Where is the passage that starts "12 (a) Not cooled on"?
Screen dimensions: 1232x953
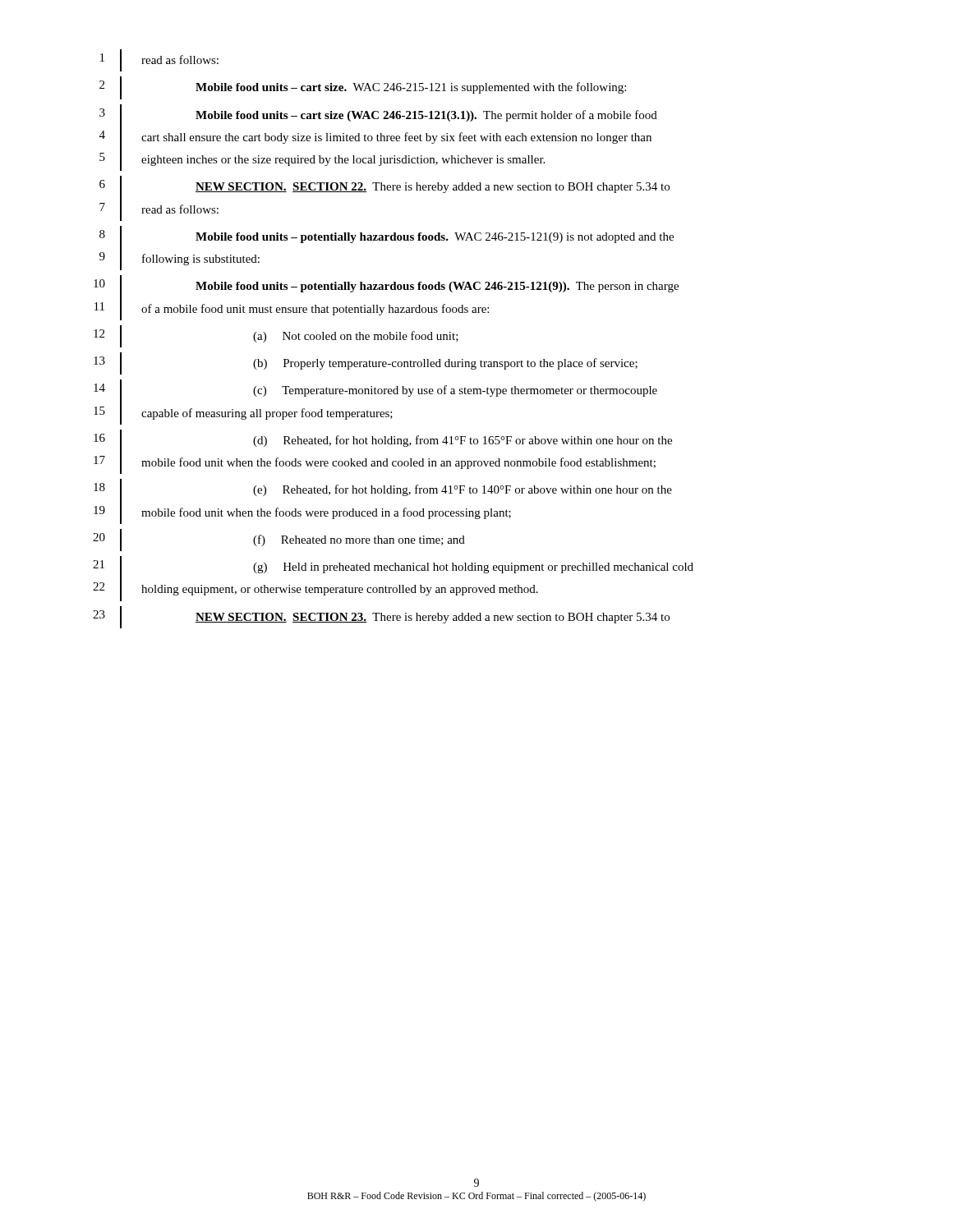pos(120,336)
